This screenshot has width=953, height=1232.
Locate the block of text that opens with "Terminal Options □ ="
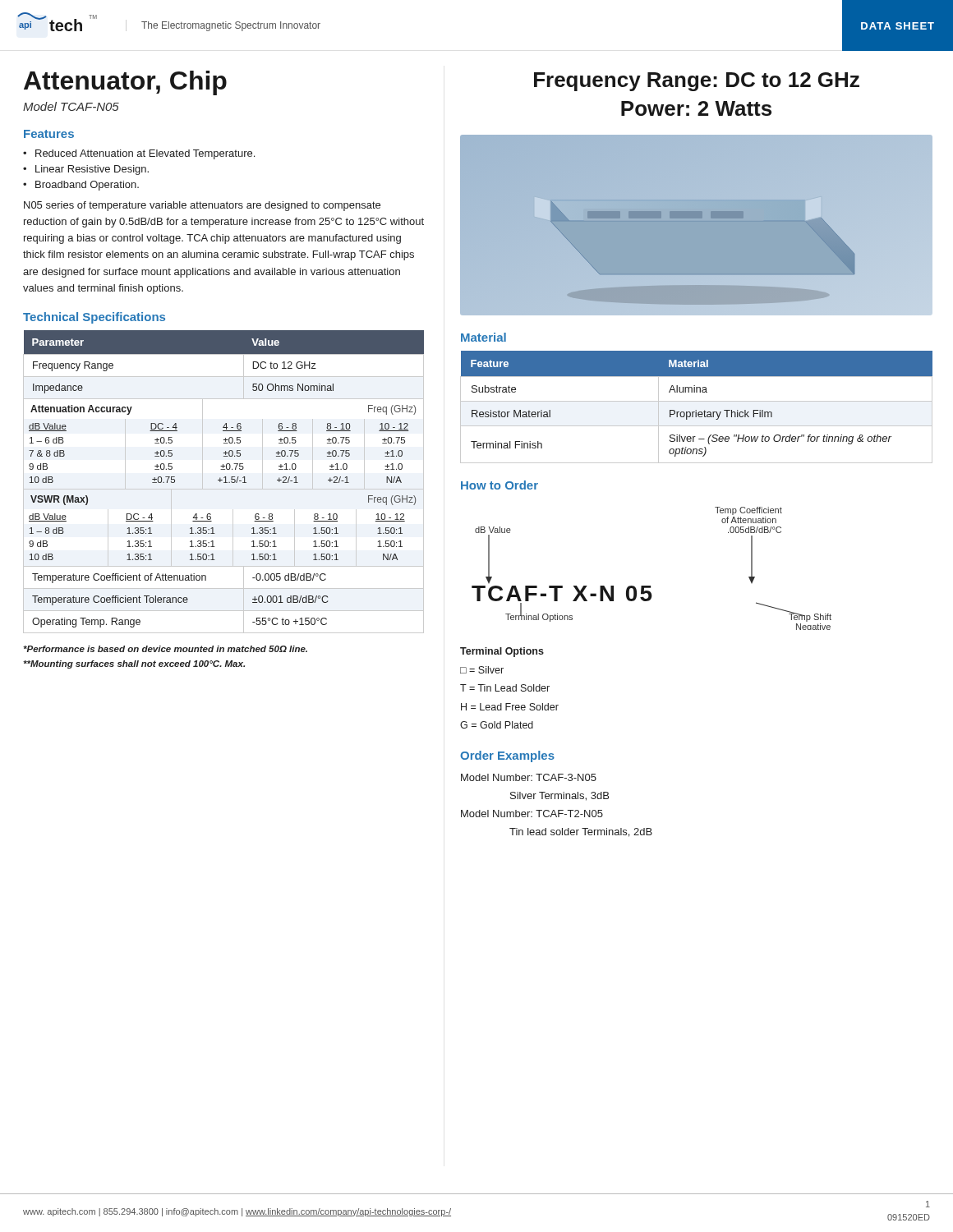(x=509, y=688)
